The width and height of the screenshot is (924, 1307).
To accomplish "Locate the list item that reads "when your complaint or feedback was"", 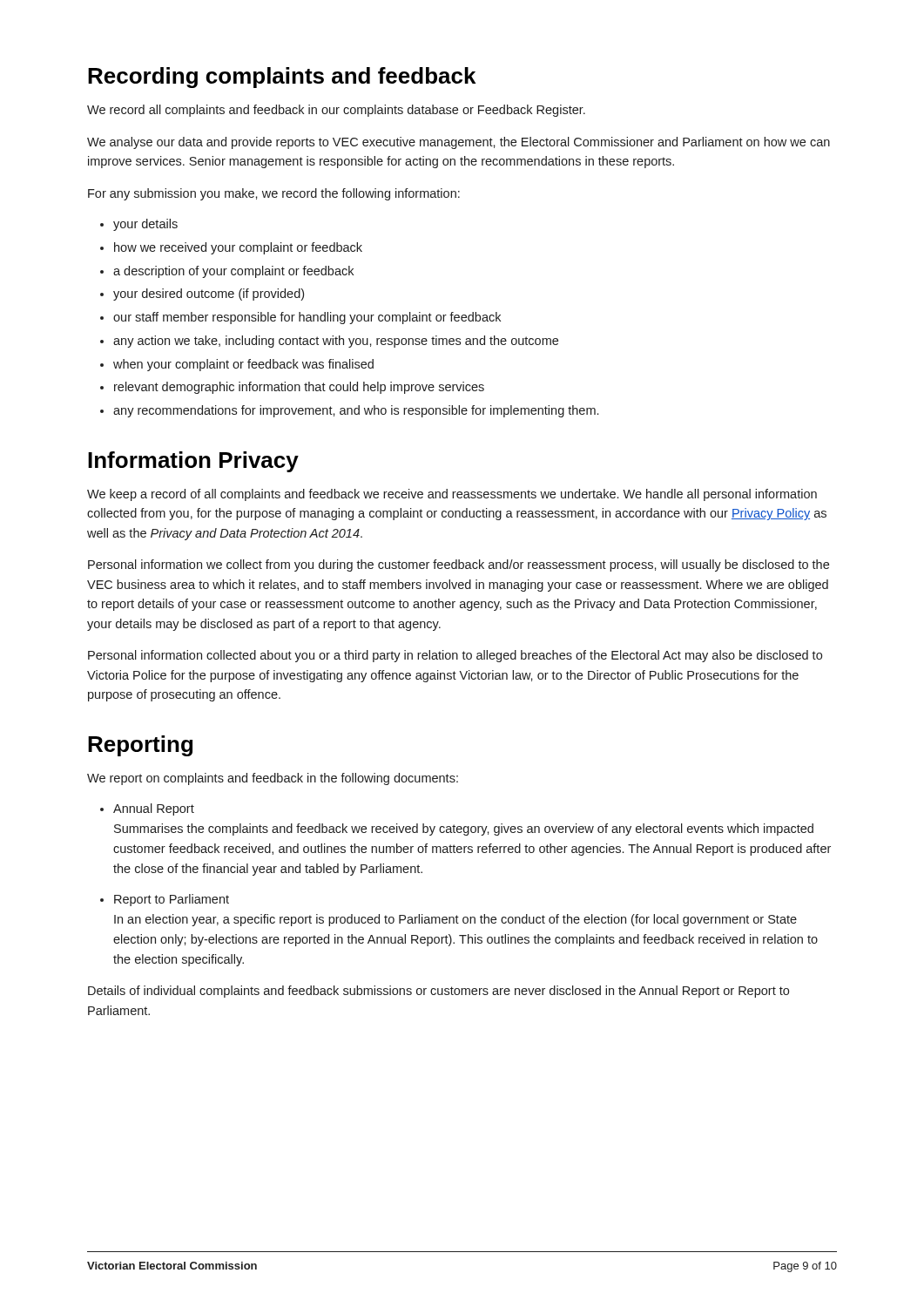I will tap(244, 364).
